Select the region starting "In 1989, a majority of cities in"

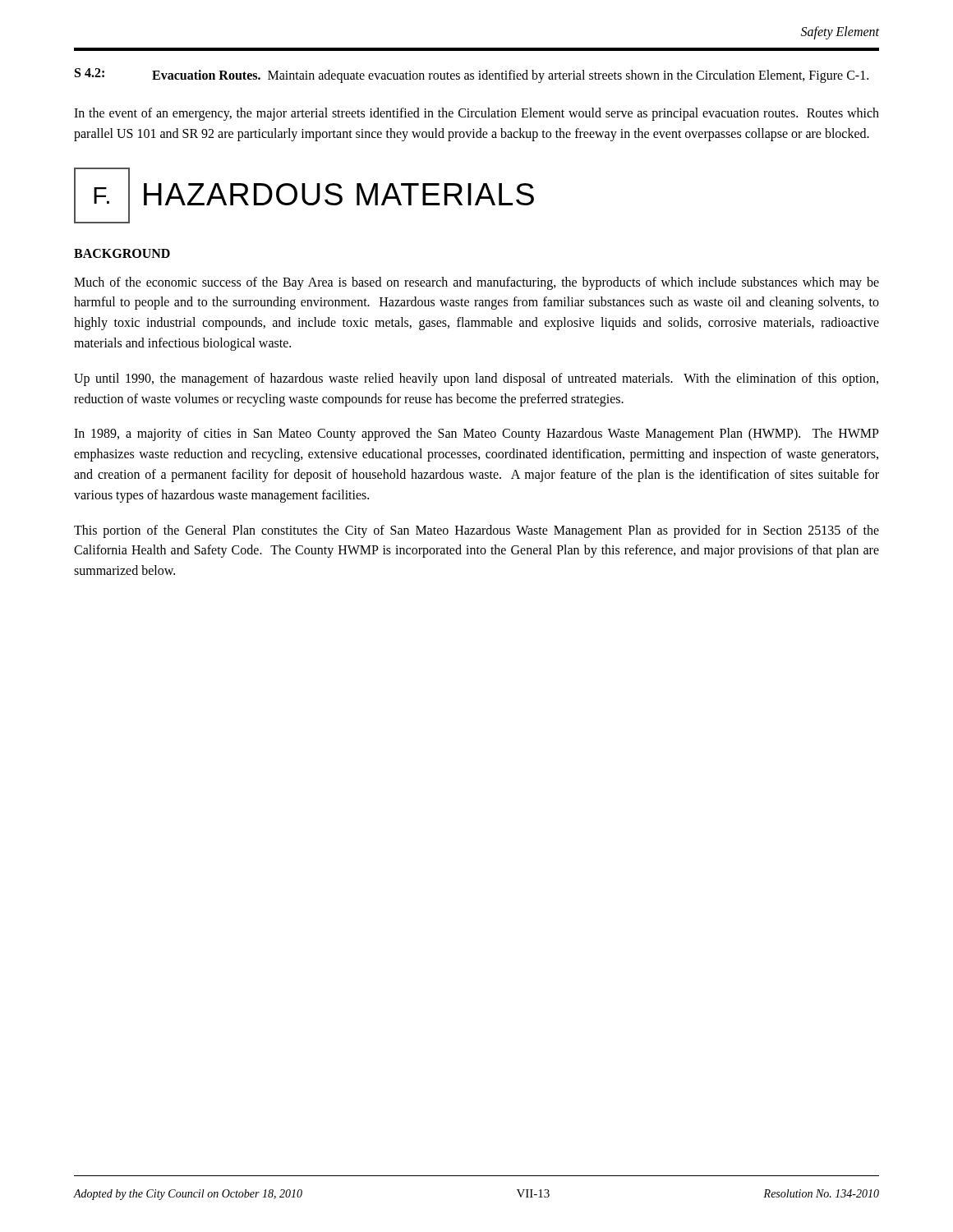click(x=476, y=464)
